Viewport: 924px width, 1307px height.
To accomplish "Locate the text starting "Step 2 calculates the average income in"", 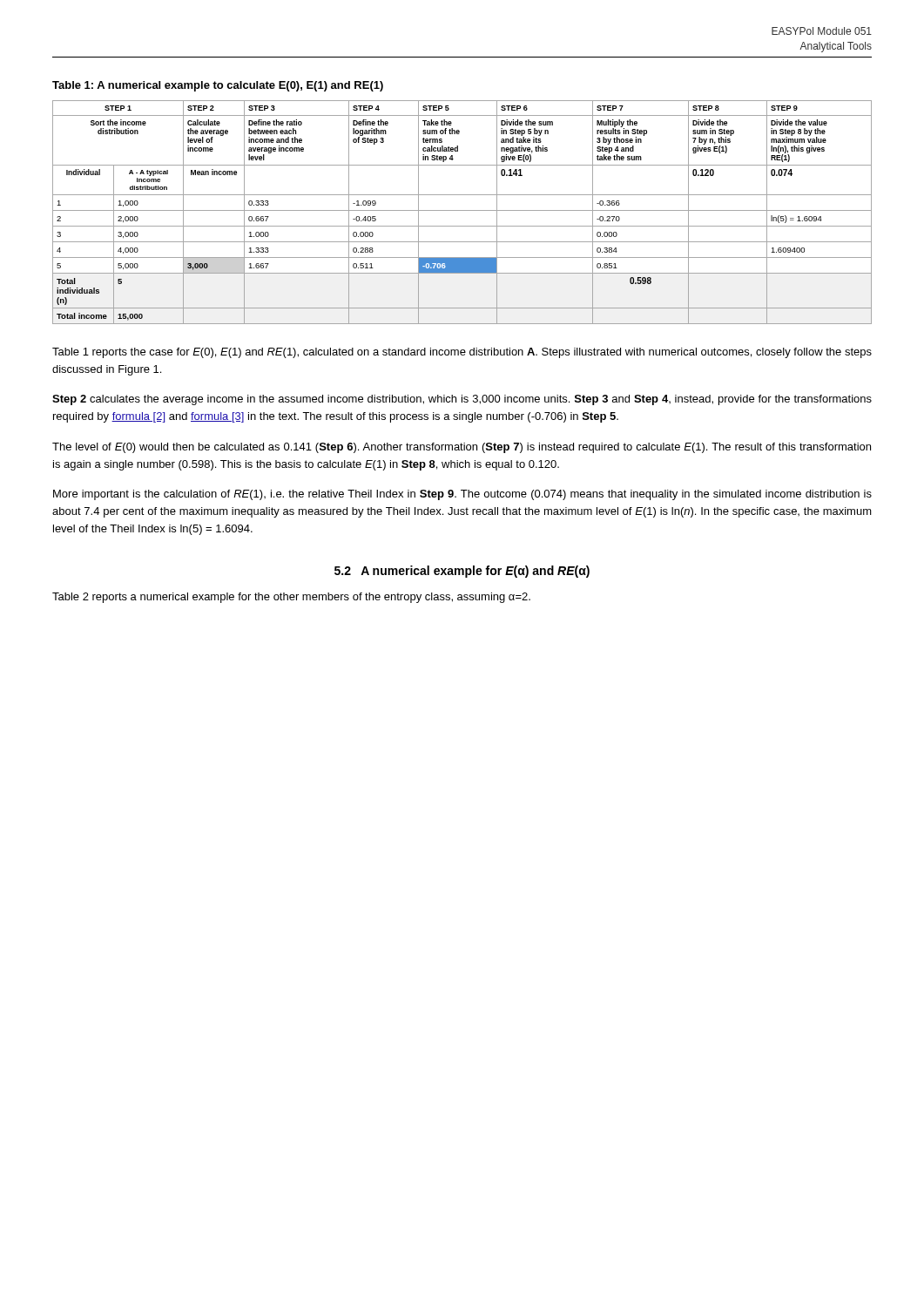I will [x=462, y=408].
